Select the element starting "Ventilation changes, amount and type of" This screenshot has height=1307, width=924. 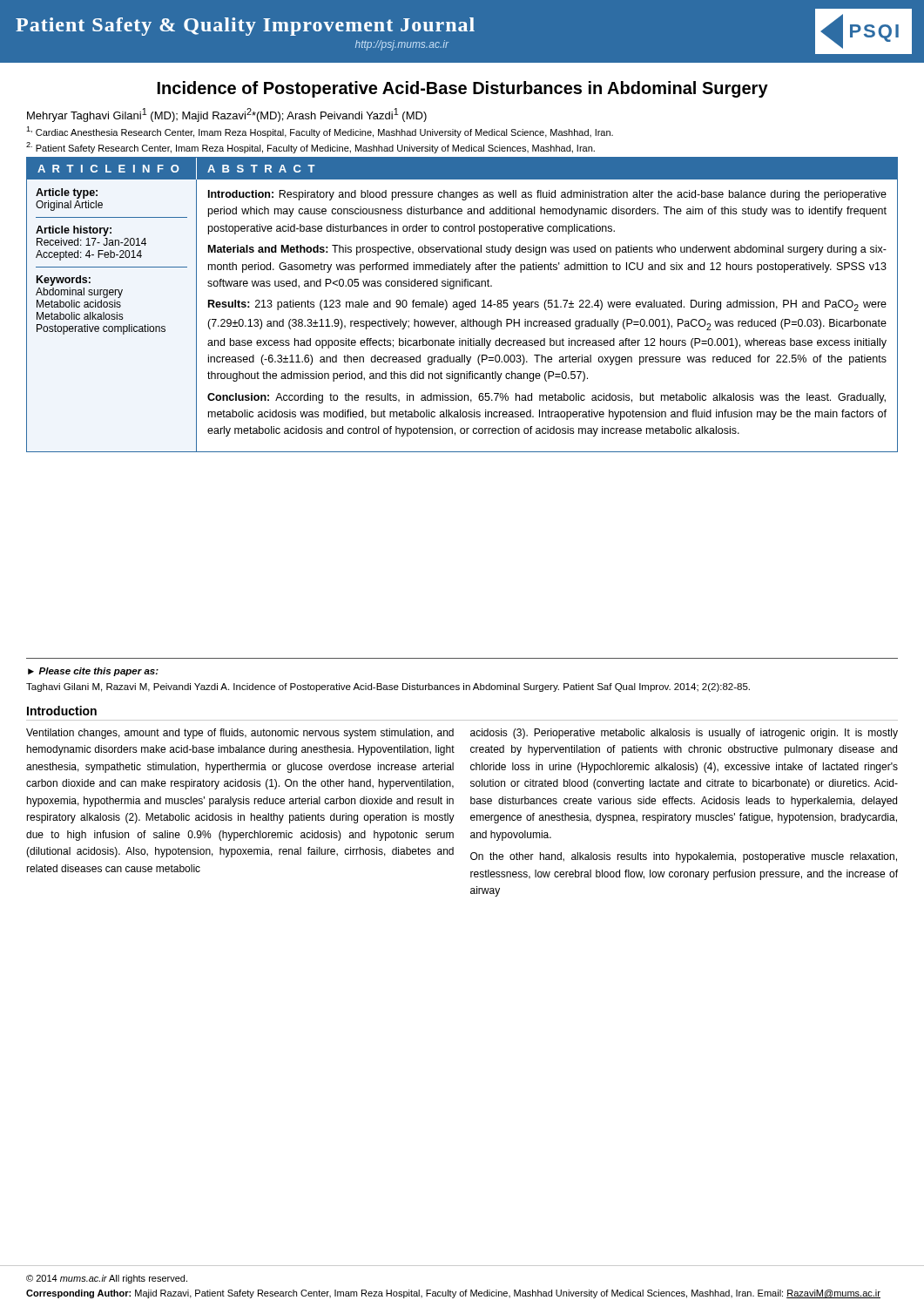click(240, 801)
